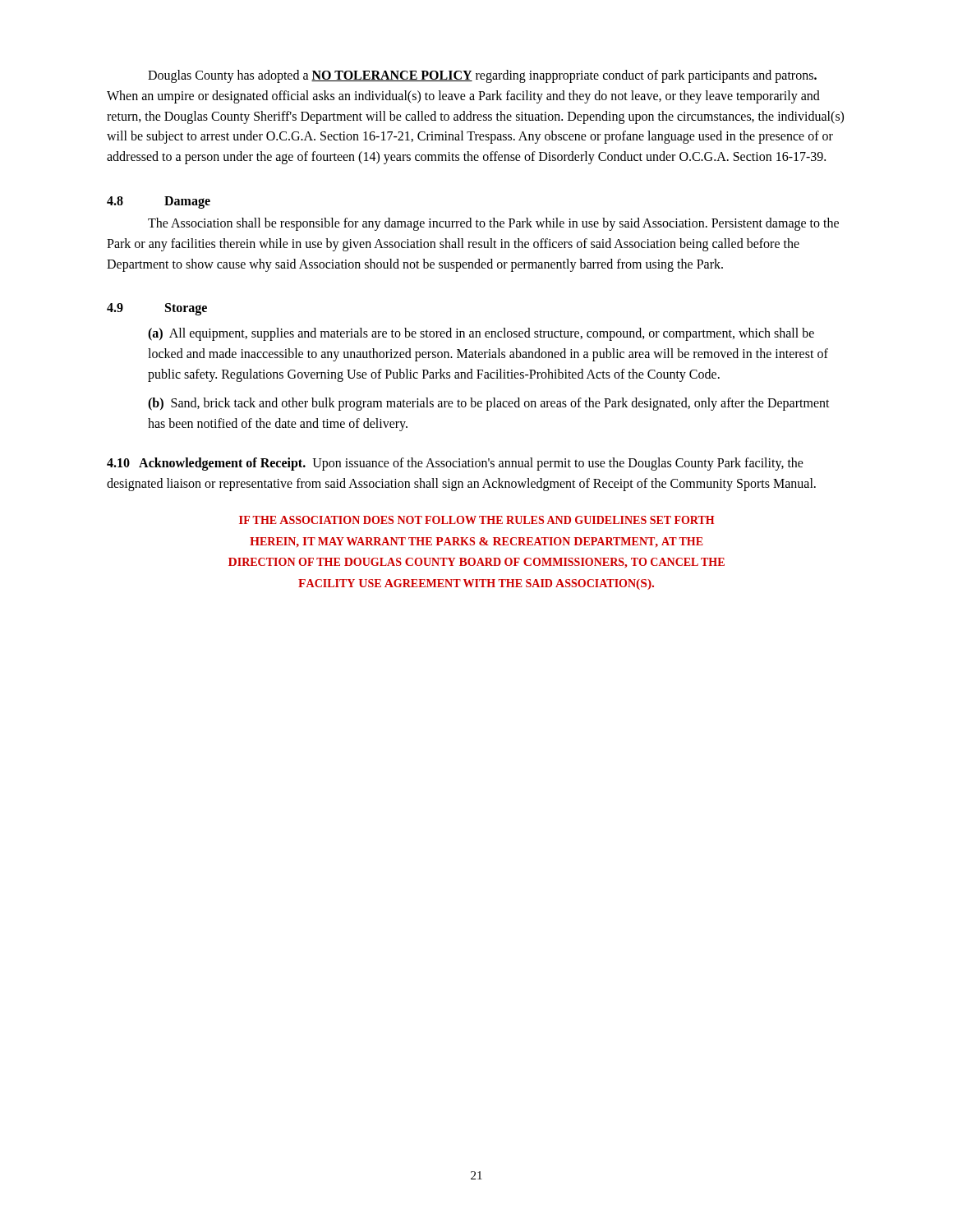The width and height of the screenshot is (953, 1232).
Task: Find the section header that reads "4.9 Storage"
Action: click(157, 308)
